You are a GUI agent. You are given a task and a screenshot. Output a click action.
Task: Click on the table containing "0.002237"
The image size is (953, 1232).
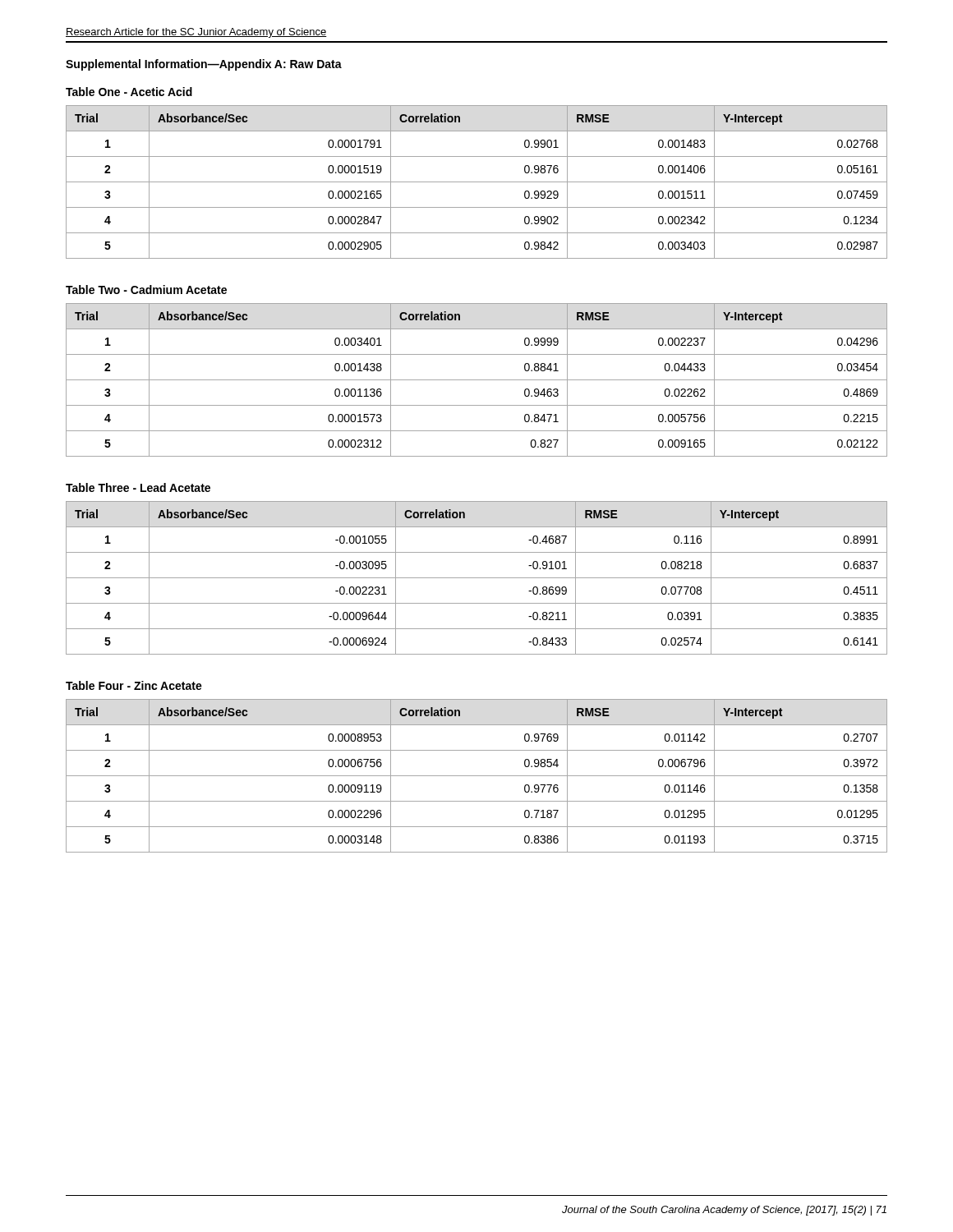point(476,380)
